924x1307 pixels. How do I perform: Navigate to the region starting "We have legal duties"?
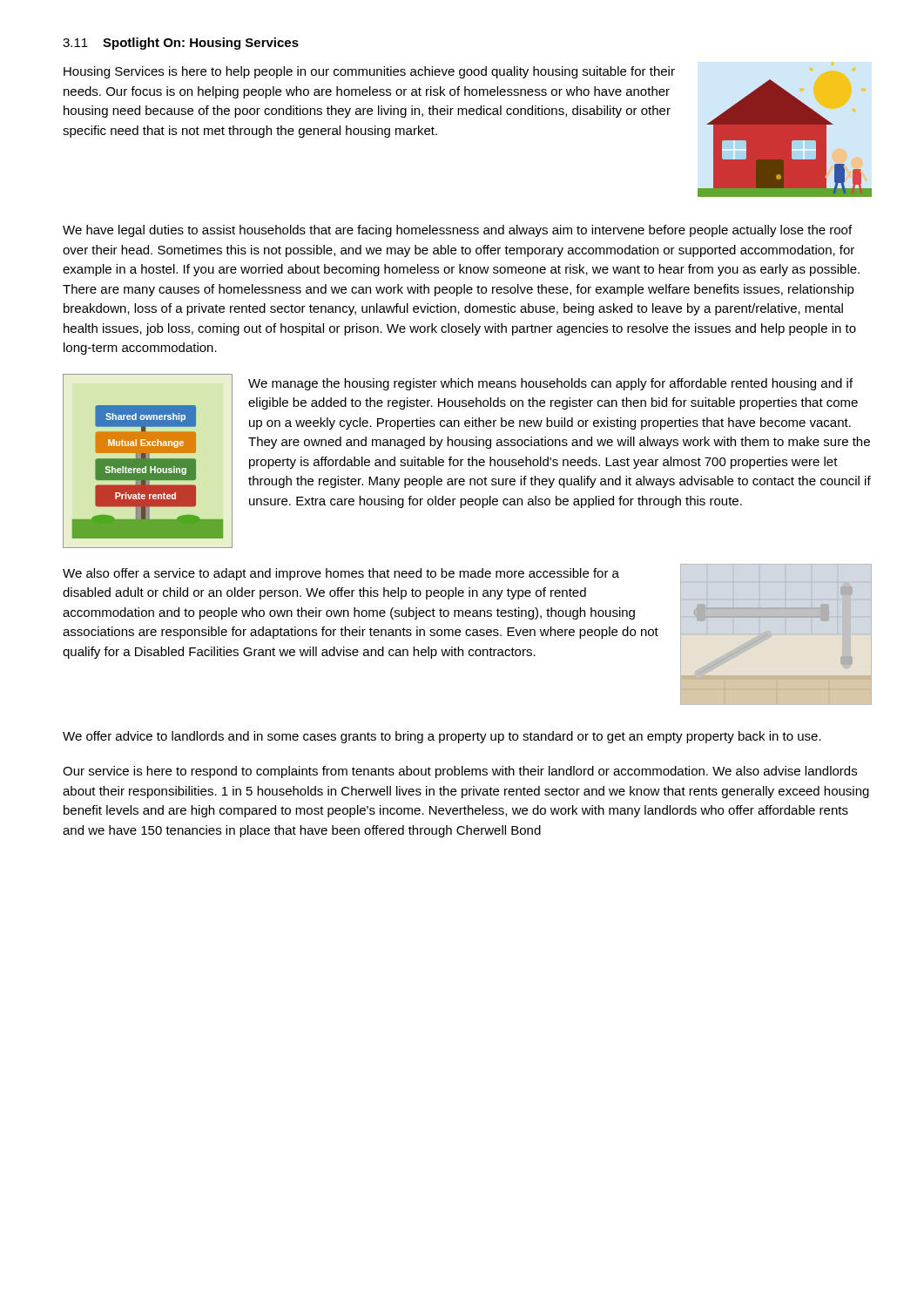(x=467, y=289)
